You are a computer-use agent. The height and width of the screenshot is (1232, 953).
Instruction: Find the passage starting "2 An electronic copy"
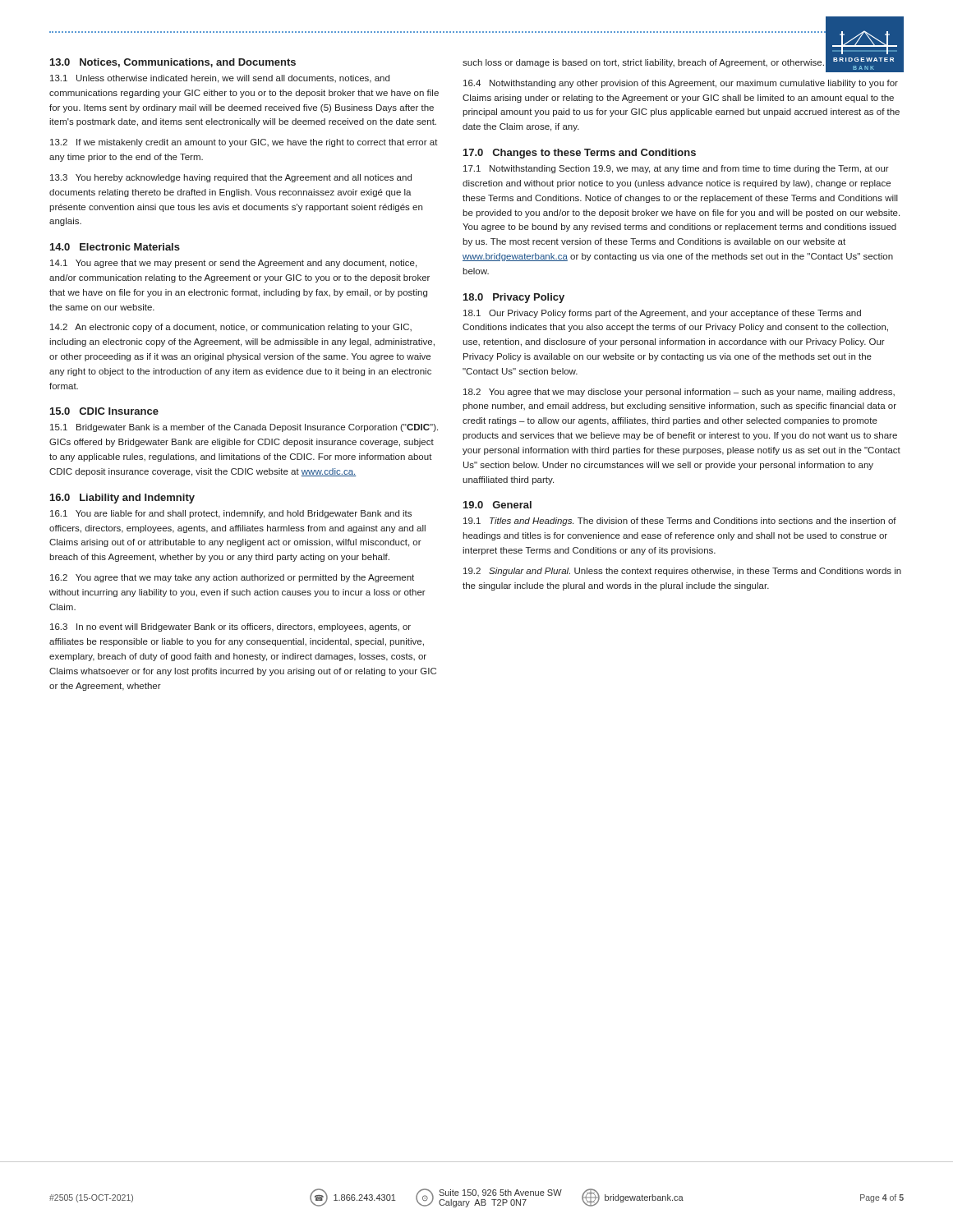click(242, 356)
